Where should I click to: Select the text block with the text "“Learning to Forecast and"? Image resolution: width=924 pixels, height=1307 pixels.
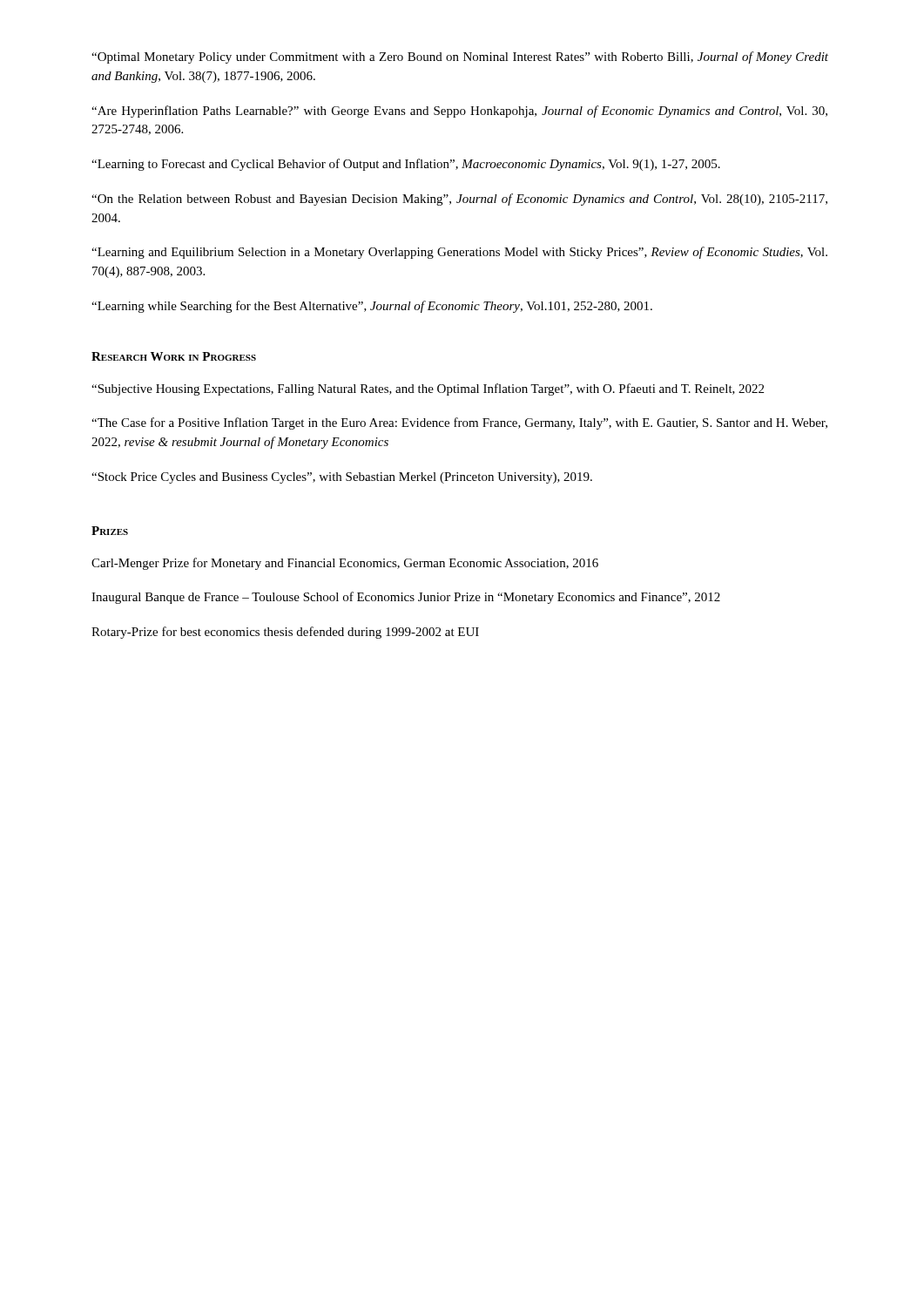coord(406,164)
